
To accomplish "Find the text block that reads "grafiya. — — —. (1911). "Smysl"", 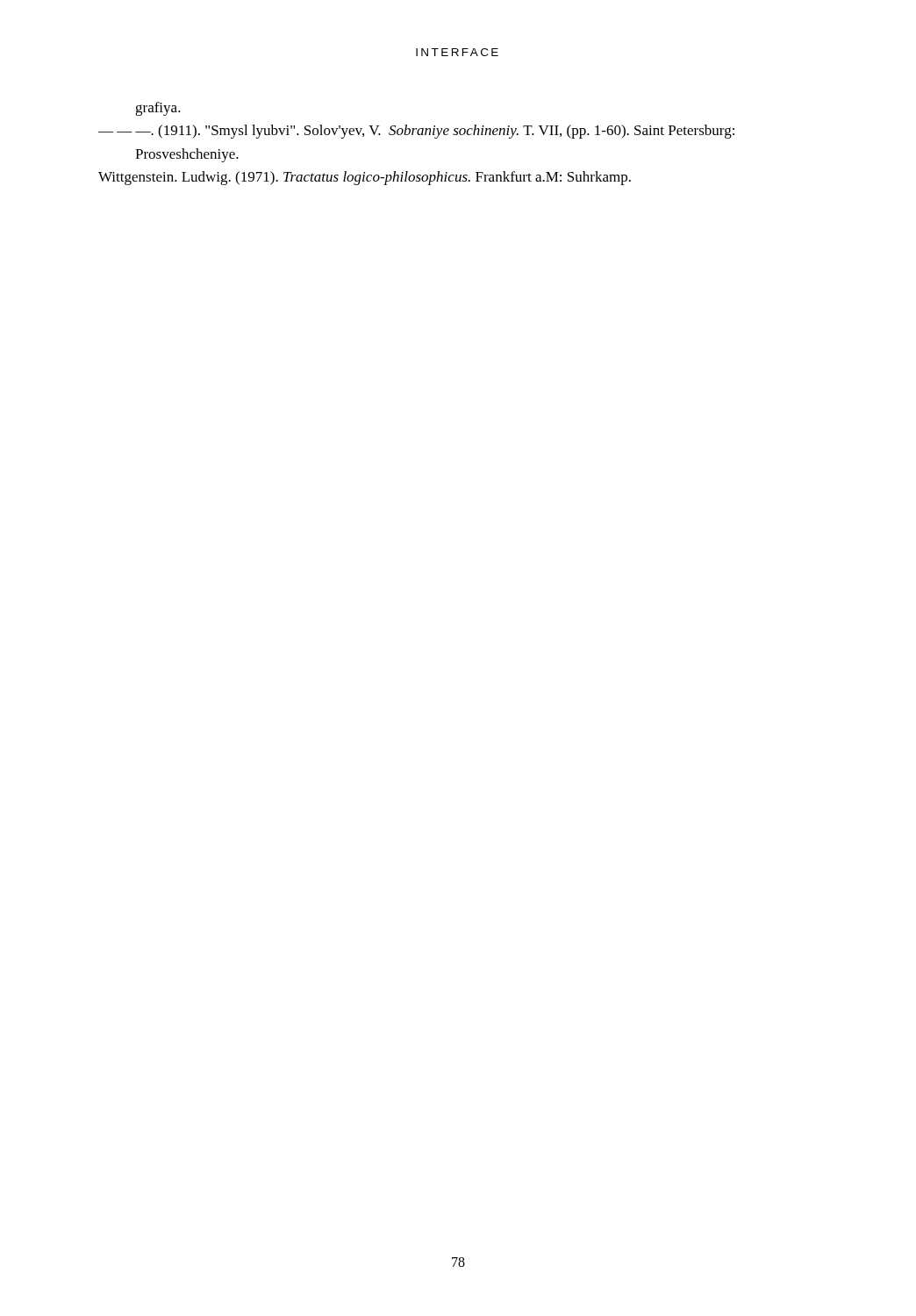I will tap(458, 143).
